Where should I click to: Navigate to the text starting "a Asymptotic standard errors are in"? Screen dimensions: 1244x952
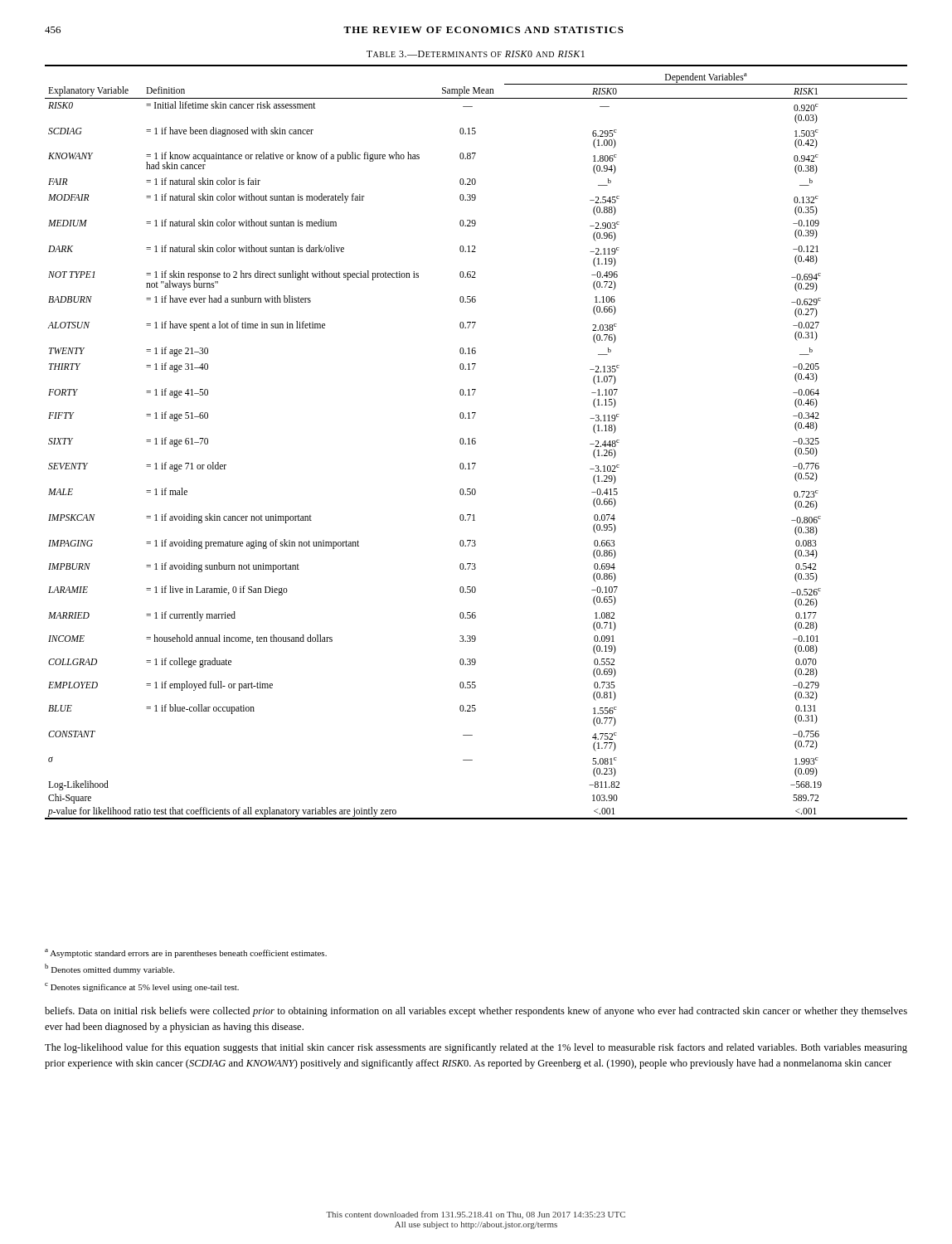tap(186, 953)
